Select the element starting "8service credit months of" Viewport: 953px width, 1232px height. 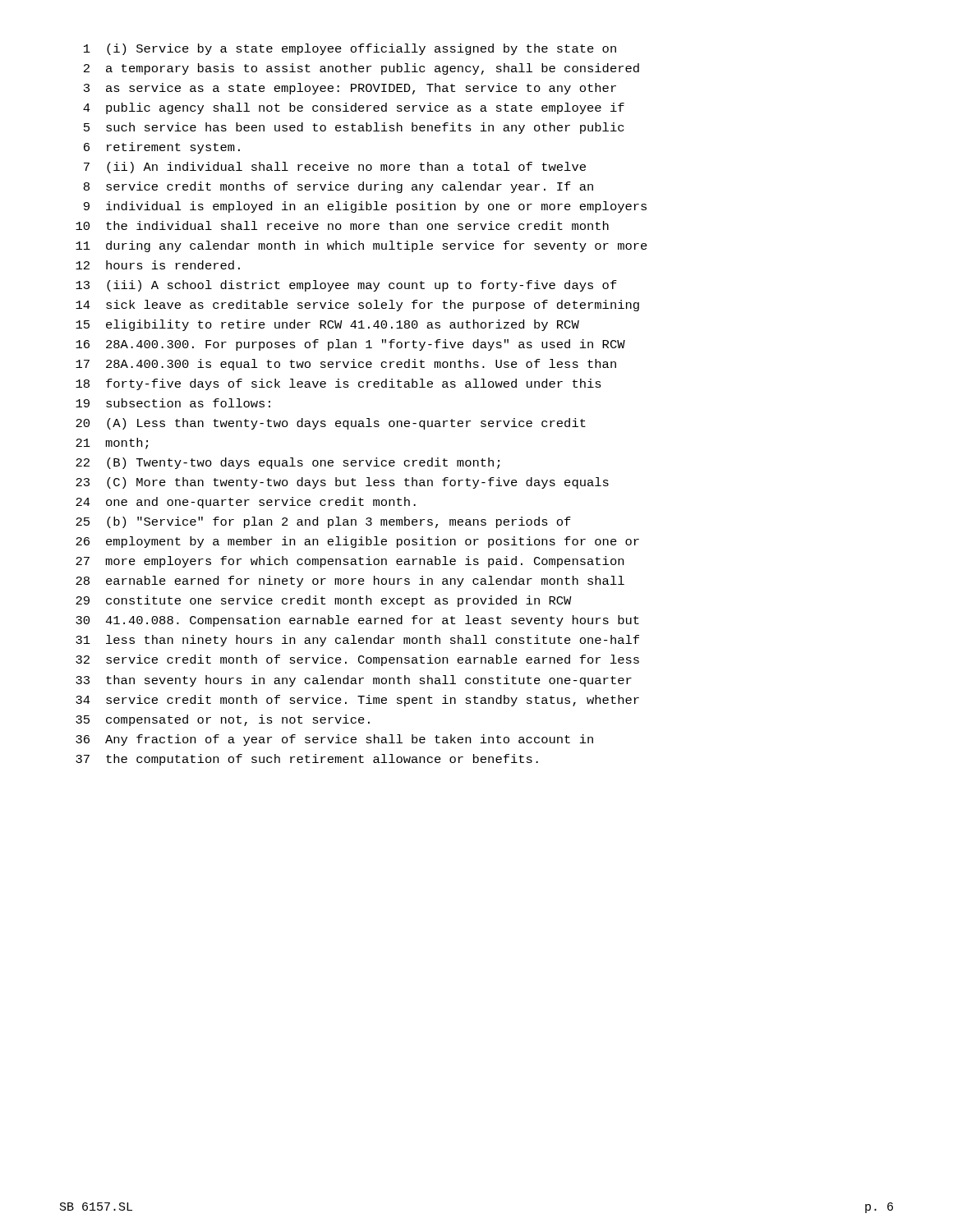pos(476,187)
